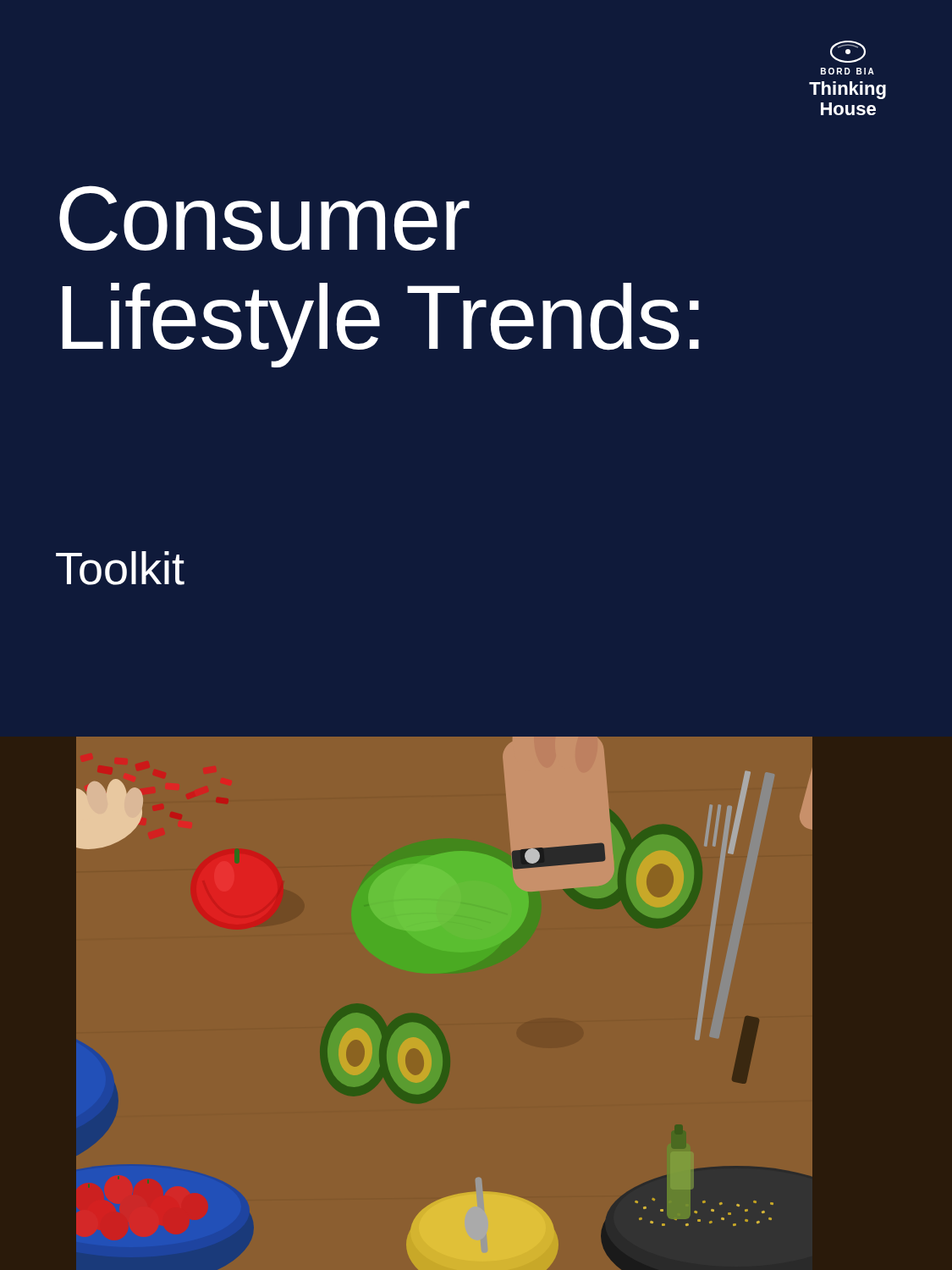
Task: Click on the logo
Action: click(x=848, y=80)
